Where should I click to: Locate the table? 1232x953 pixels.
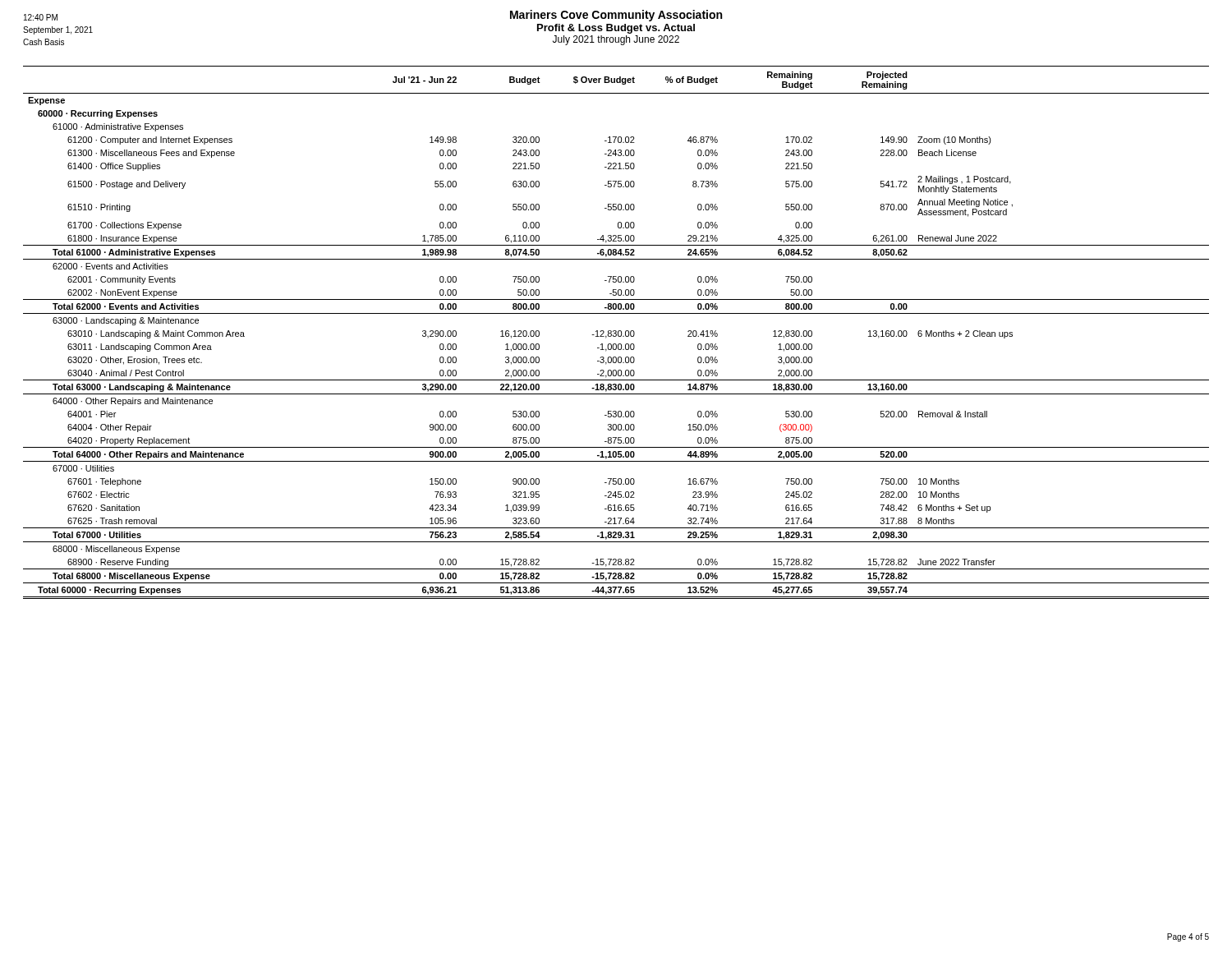616,332
